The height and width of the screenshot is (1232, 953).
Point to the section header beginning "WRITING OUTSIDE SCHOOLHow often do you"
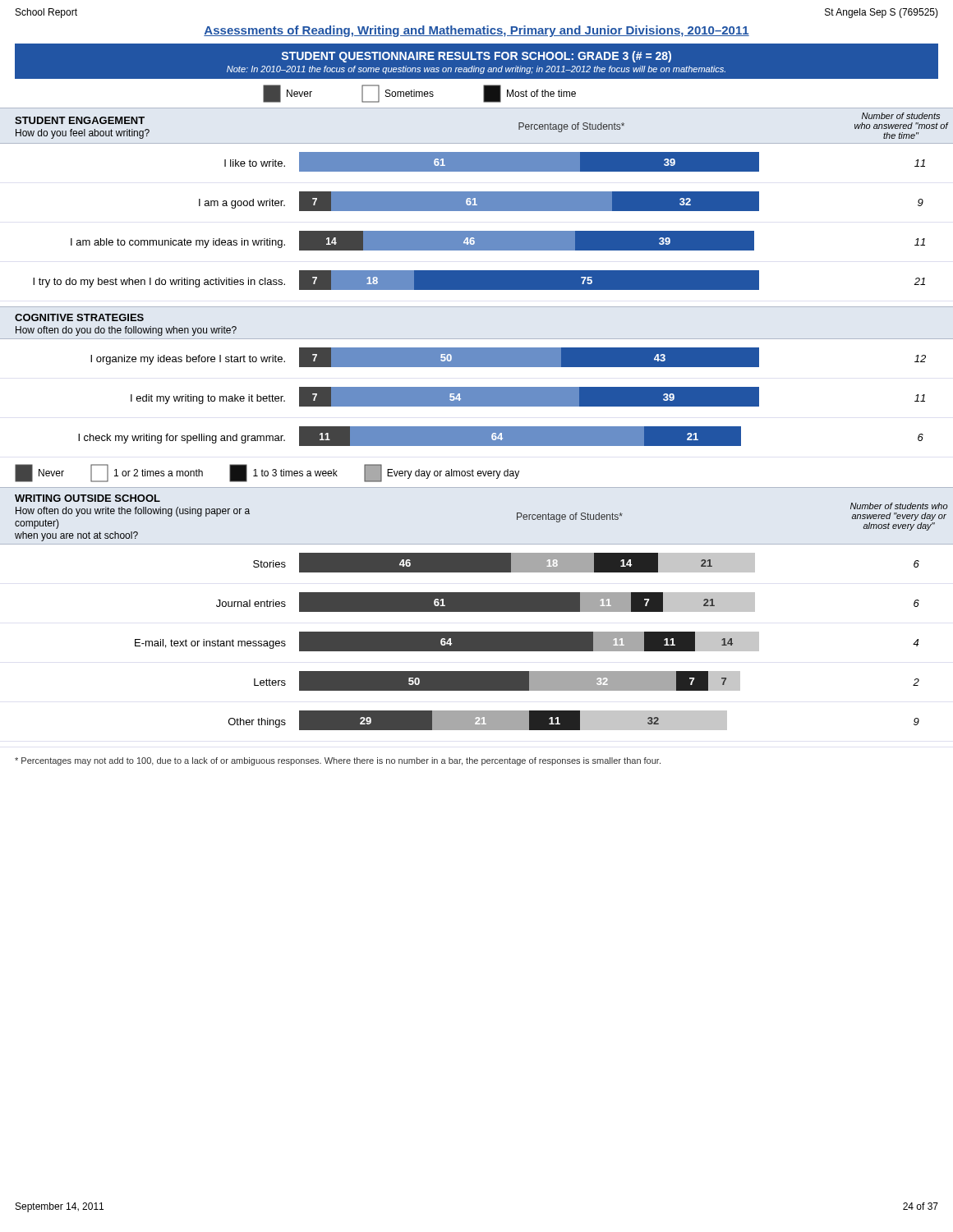(132, 517)
